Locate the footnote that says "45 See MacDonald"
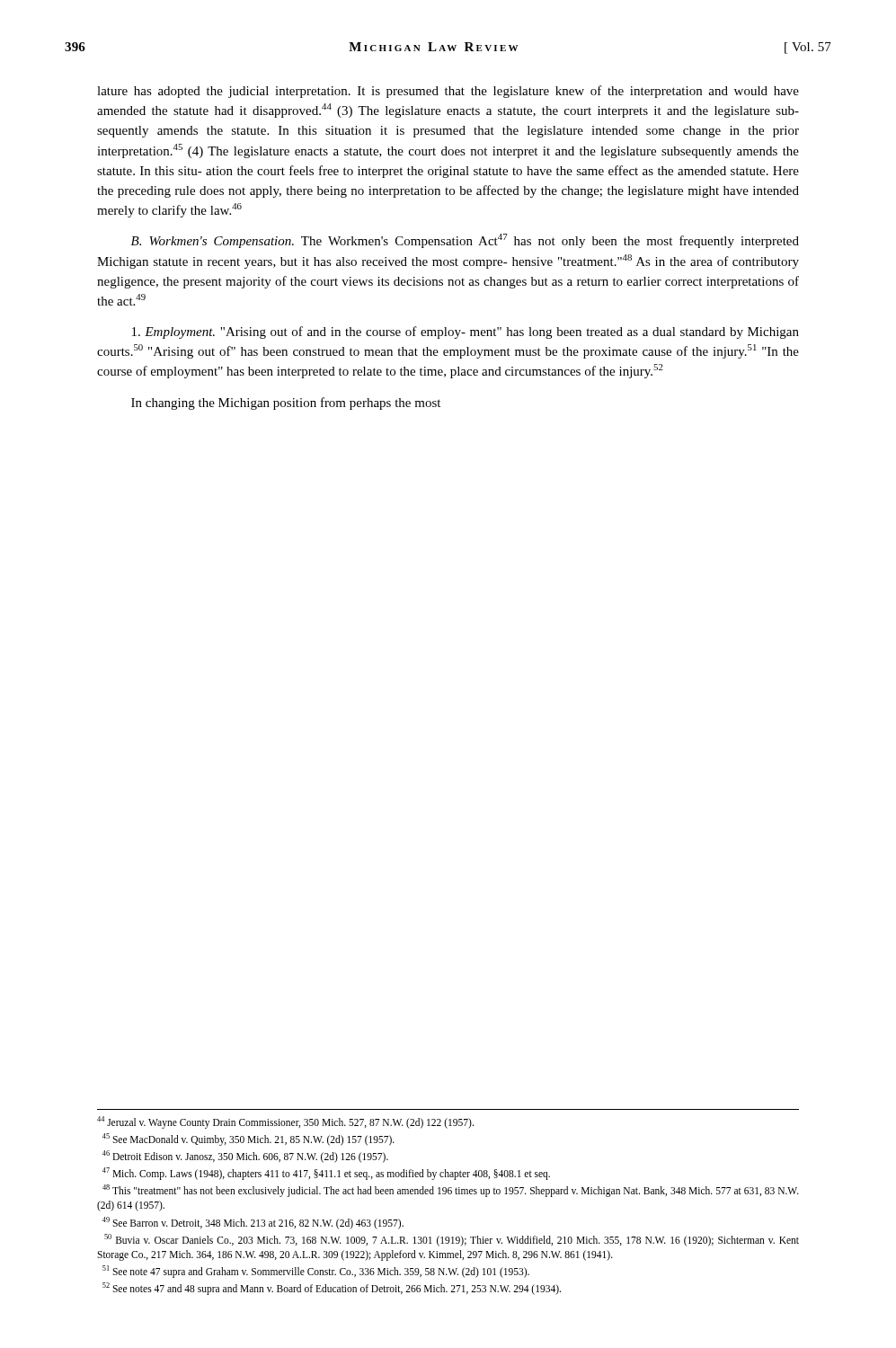Viewport: 896px width, 1348px height. click(246, 1139)
